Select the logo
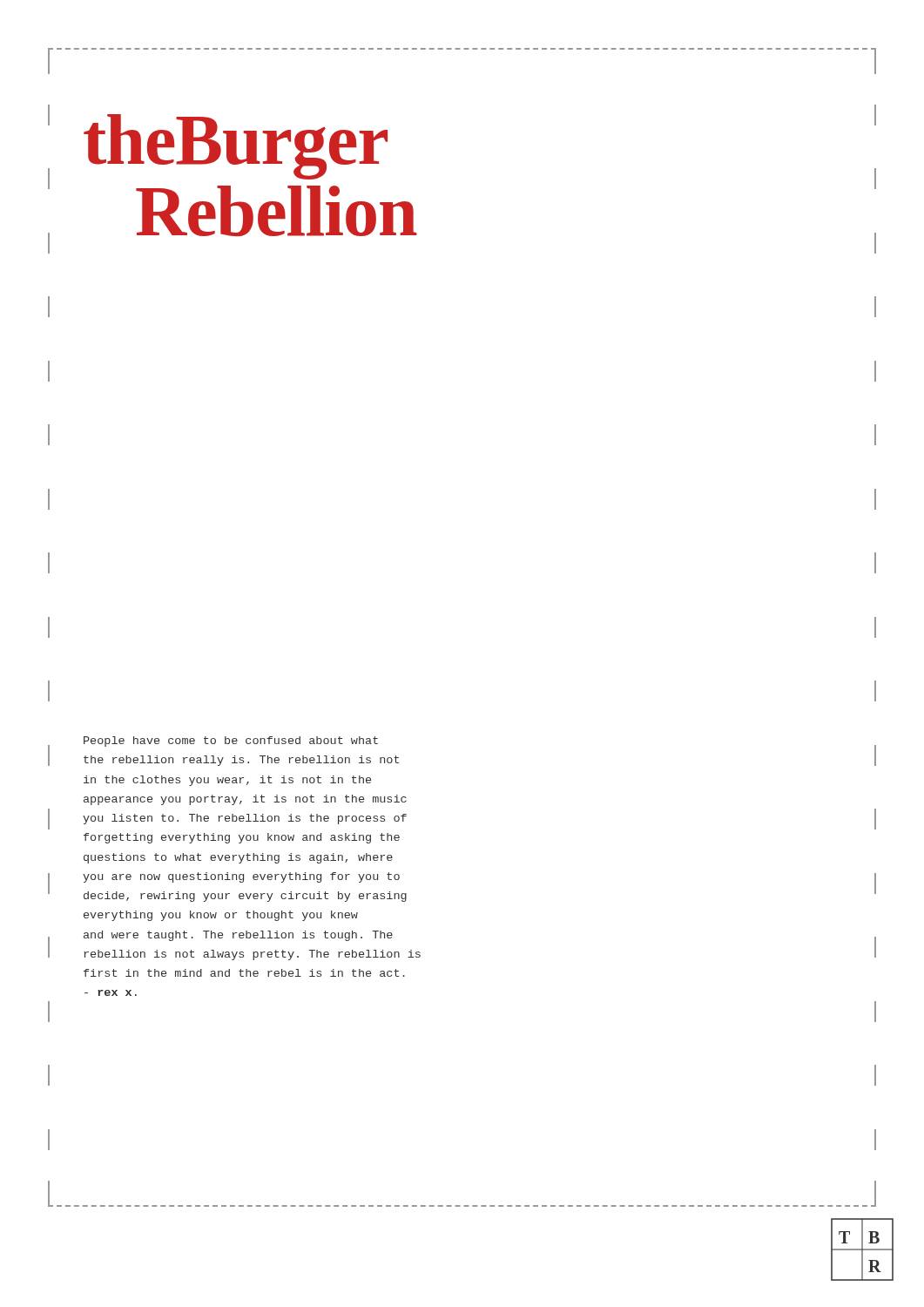The image size is (924, 1307). click(x=862, y=1249)
